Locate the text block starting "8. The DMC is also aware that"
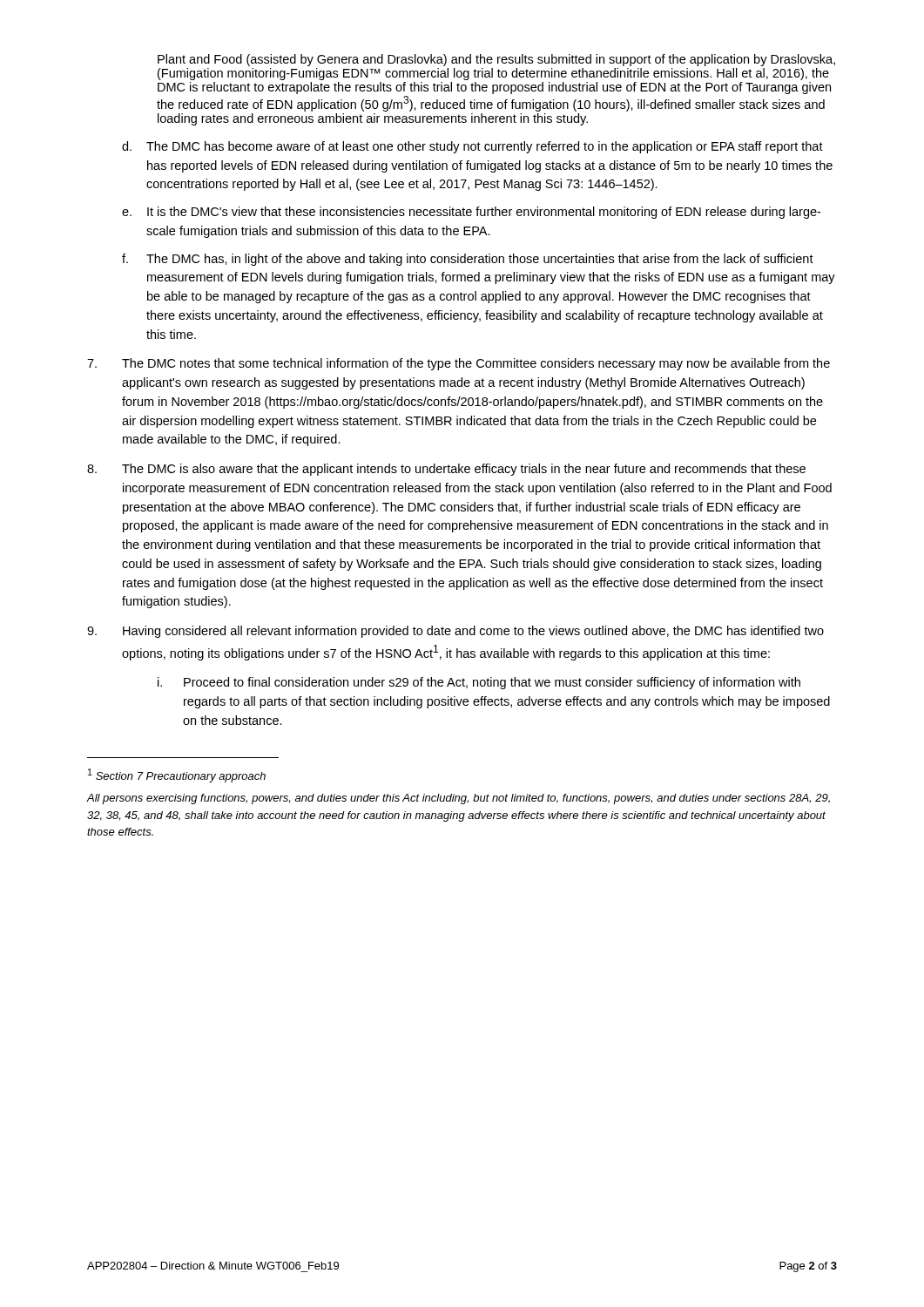This screenshot has width=924, height=1307. pos(462,536)
